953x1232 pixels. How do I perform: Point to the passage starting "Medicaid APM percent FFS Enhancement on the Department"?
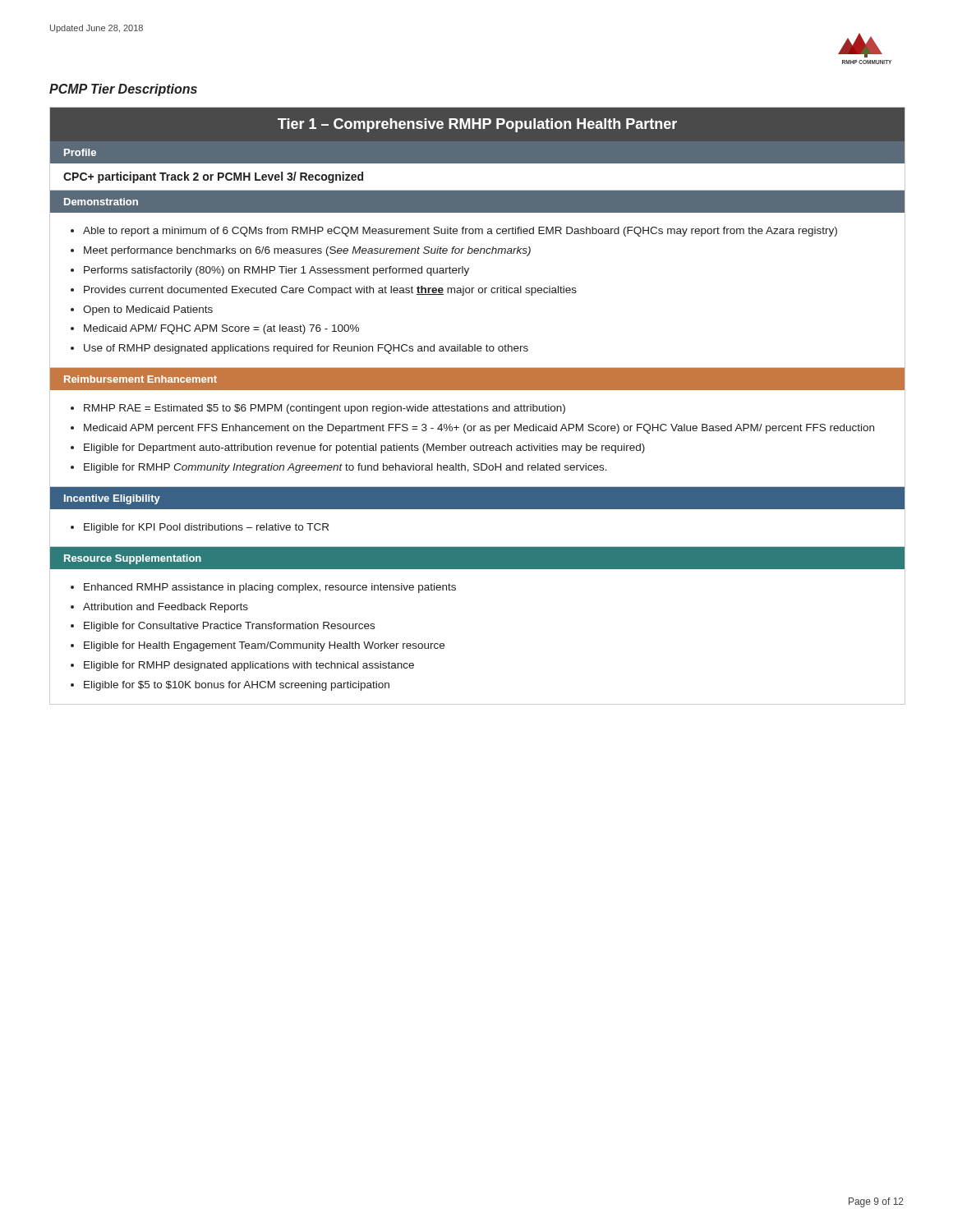[479, 428]
